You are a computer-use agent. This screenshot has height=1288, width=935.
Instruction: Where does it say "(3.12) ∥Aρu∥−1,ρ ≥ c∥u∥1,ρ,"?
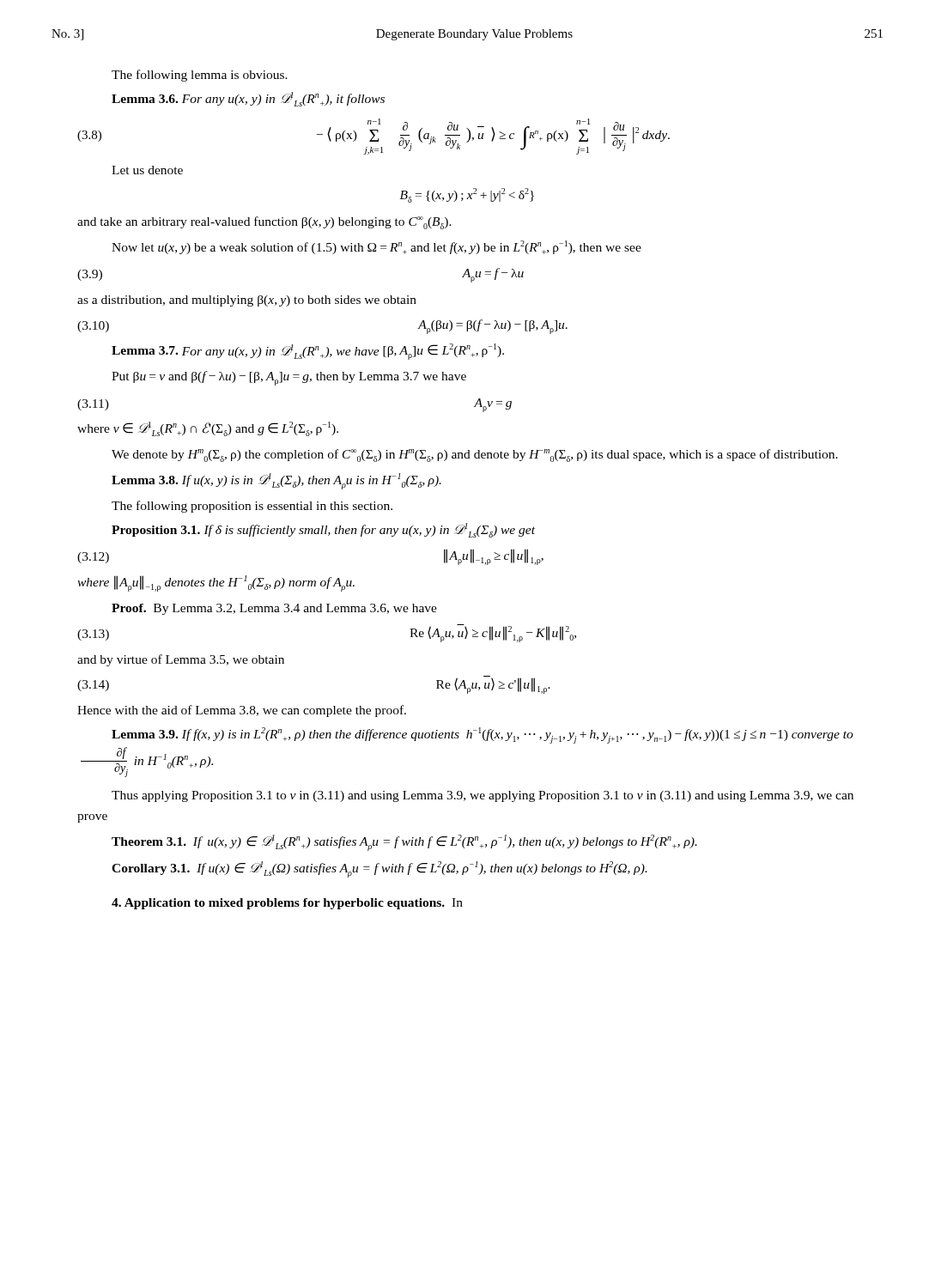pyautogui.click(x=468, y=557)
